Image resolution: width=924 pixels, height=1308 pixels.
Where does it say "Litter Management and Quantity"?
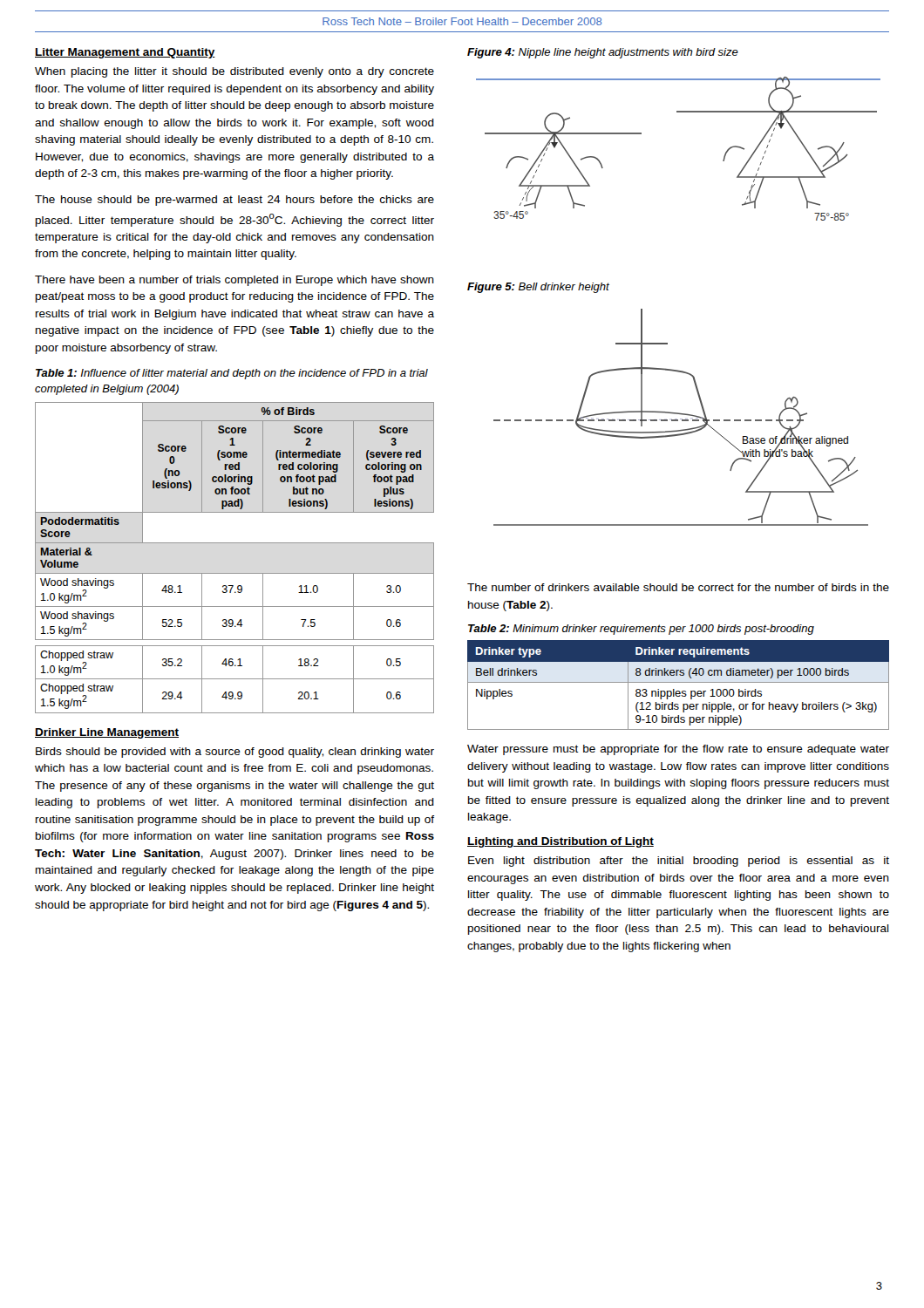125,52
